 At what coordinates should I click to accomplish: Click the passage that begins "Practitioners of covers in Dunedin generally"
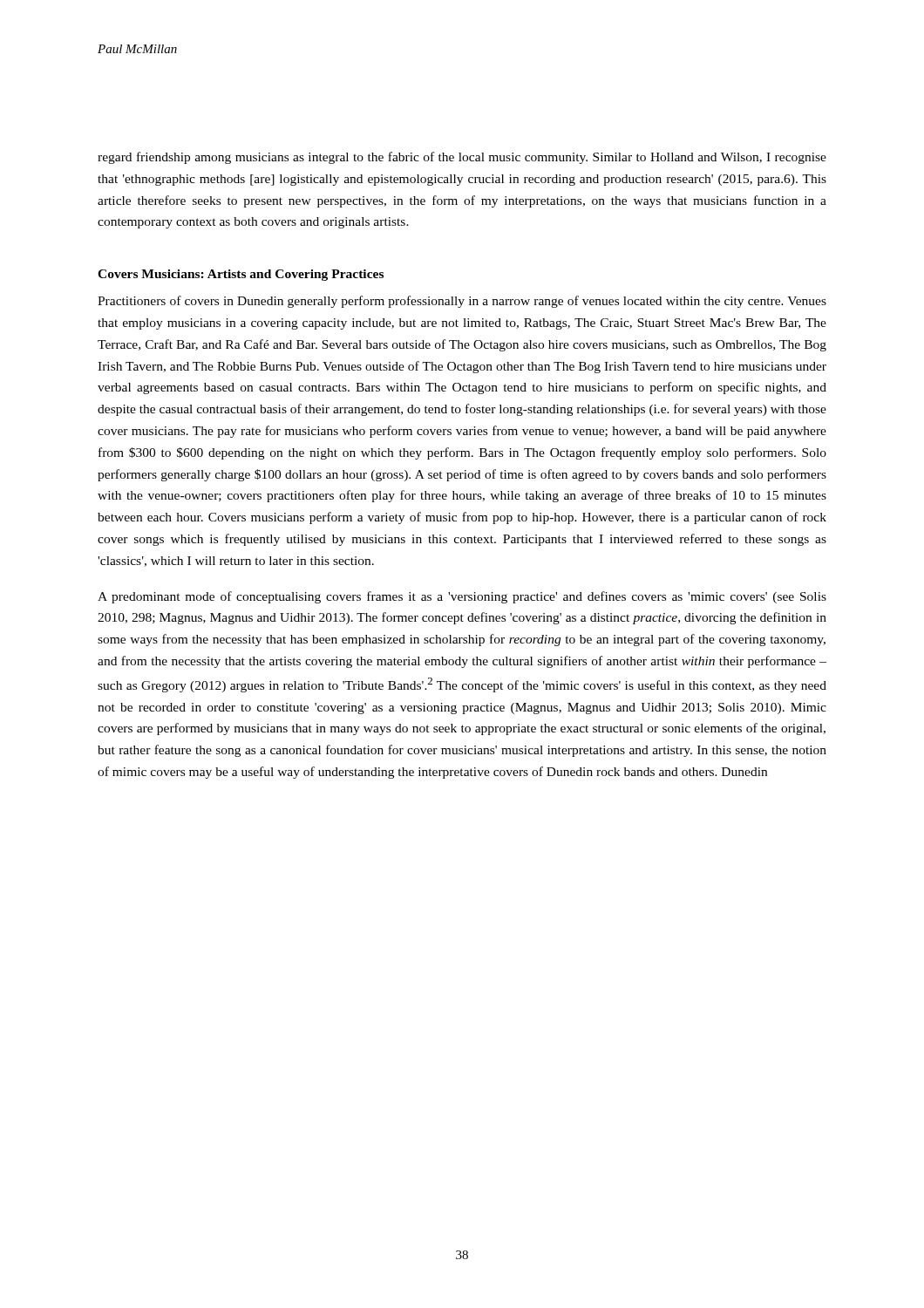[462, 430]
